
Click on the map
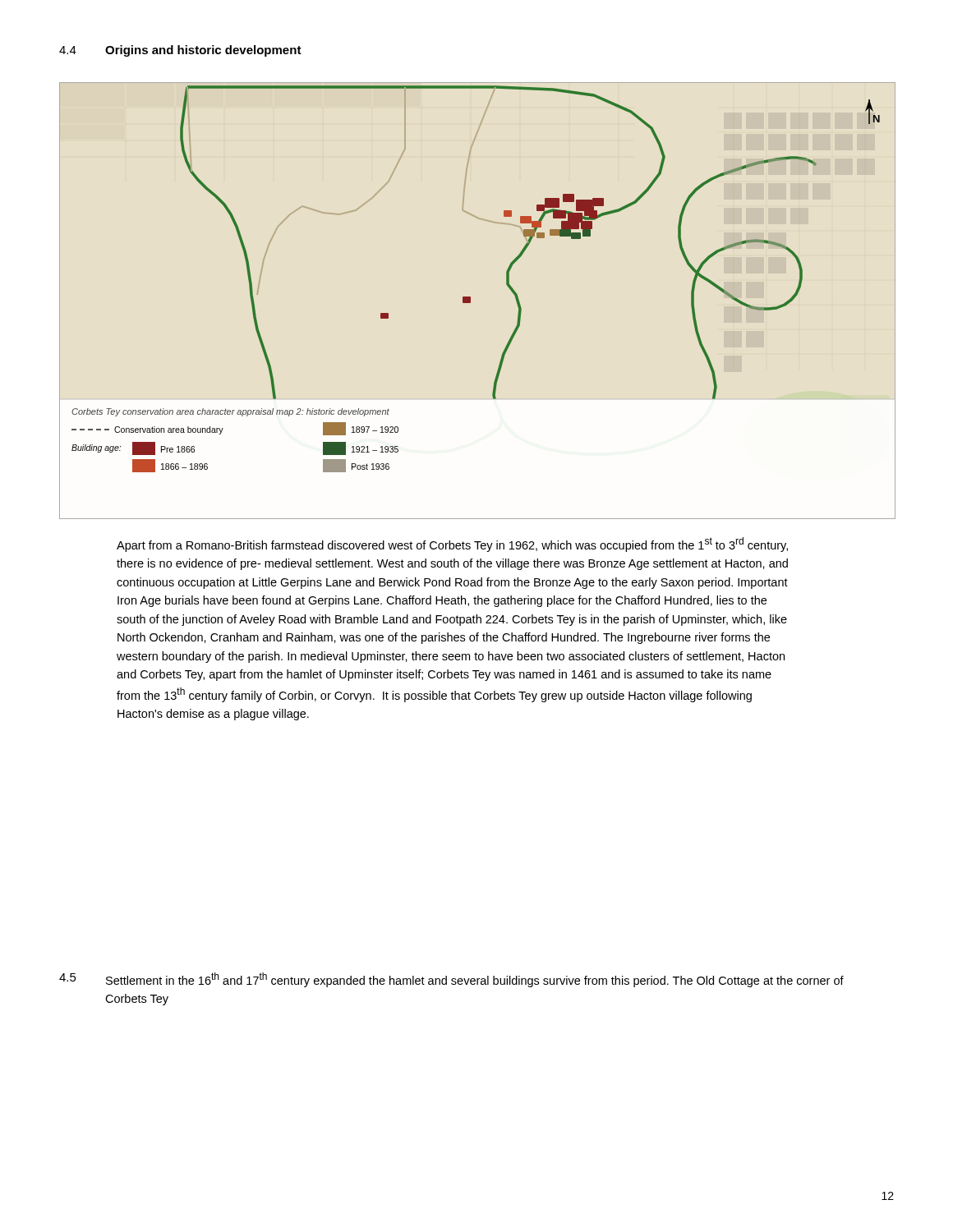[477, 301]
